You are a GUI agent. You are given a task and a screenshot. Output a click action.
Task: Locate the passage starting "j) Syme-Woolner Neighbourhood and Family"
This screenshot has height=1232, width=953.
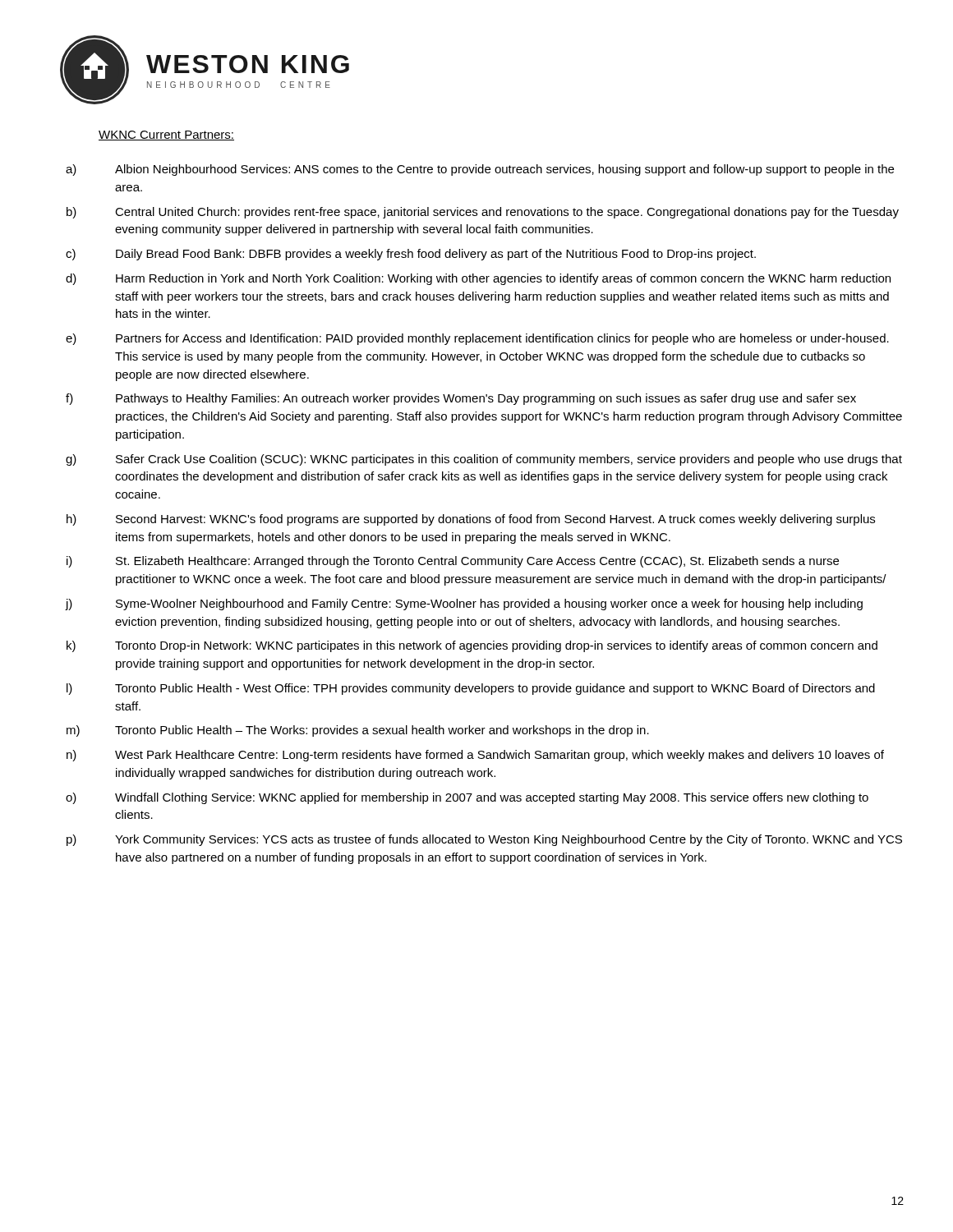point(485,612)
